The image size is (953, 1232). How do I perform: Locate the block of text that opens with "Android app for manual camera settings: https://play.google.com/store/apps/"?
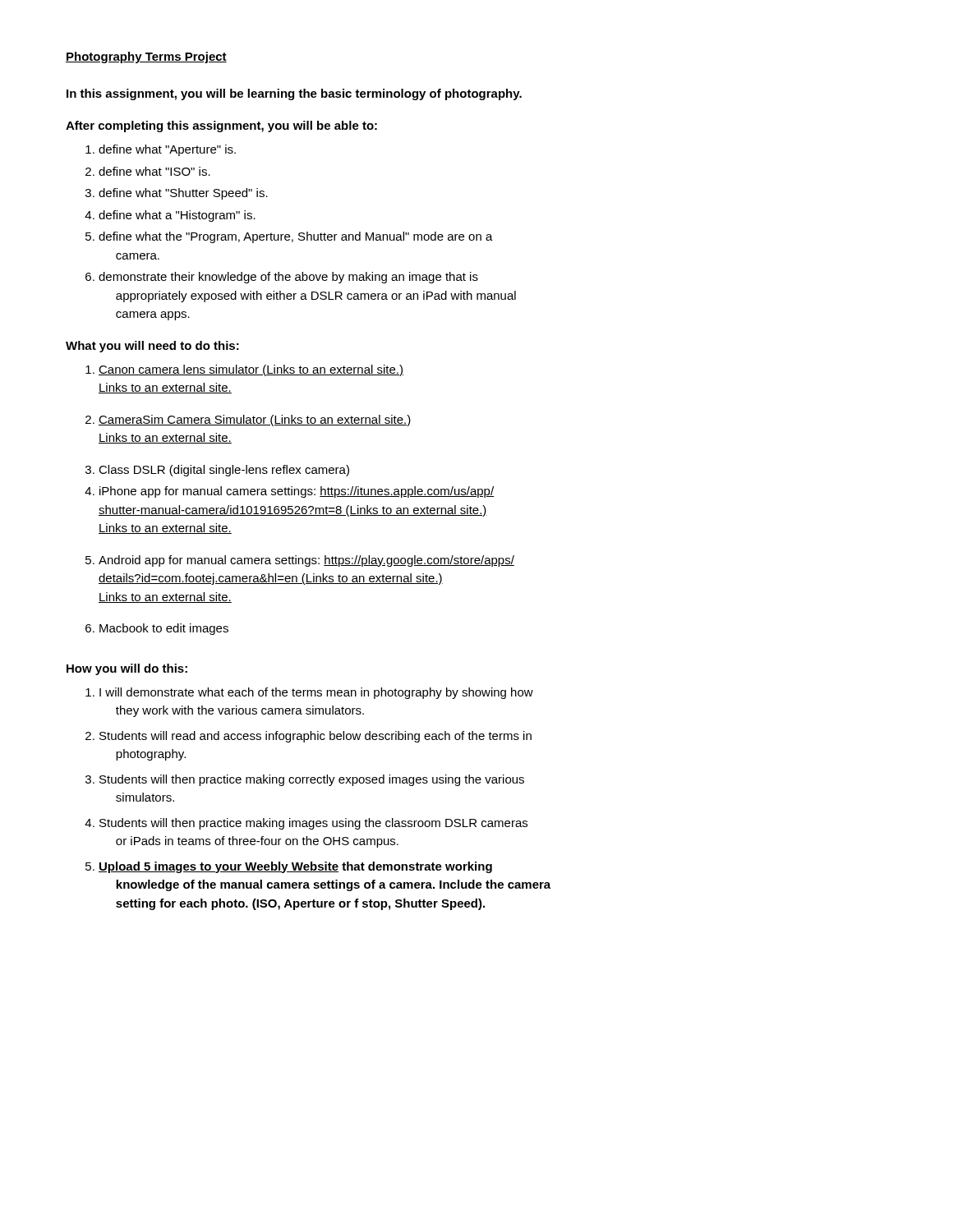(306, 561)
